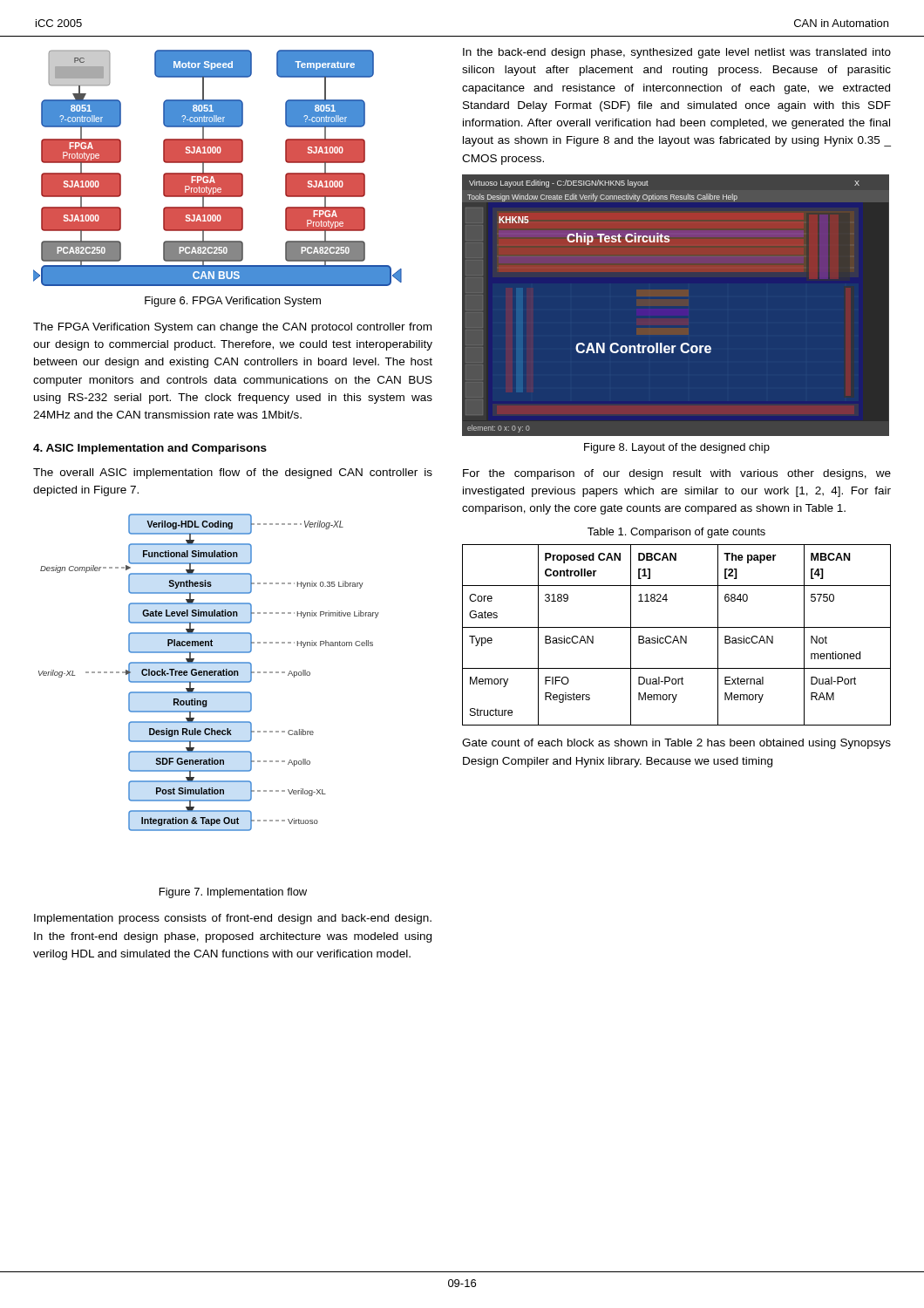Click the passage that begins "Gate count of each block"
Viewport: 924px width, 1308px height.
(x=676, y=752)
